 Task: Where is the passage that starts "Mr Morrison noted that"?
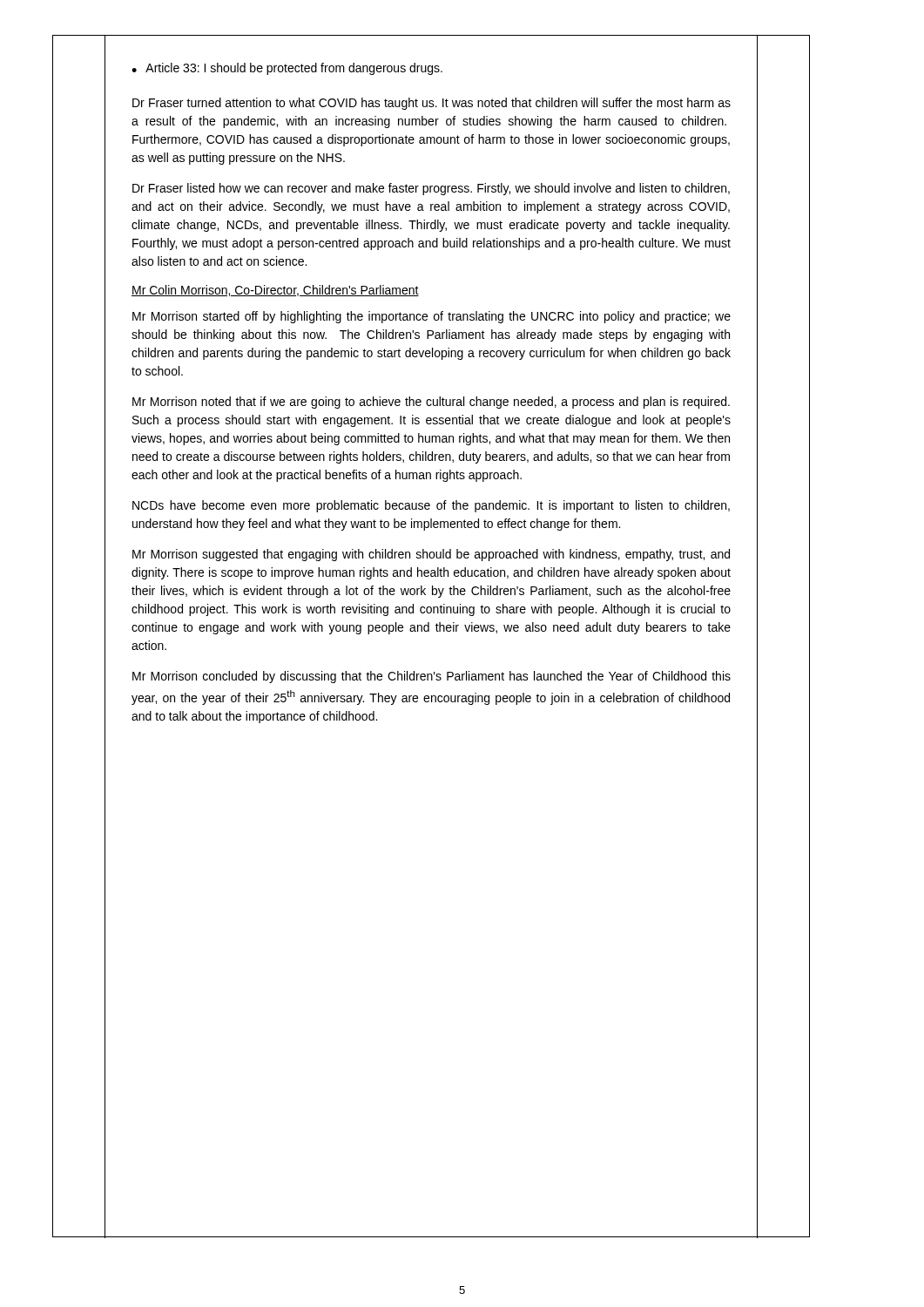tap(431, 438)
